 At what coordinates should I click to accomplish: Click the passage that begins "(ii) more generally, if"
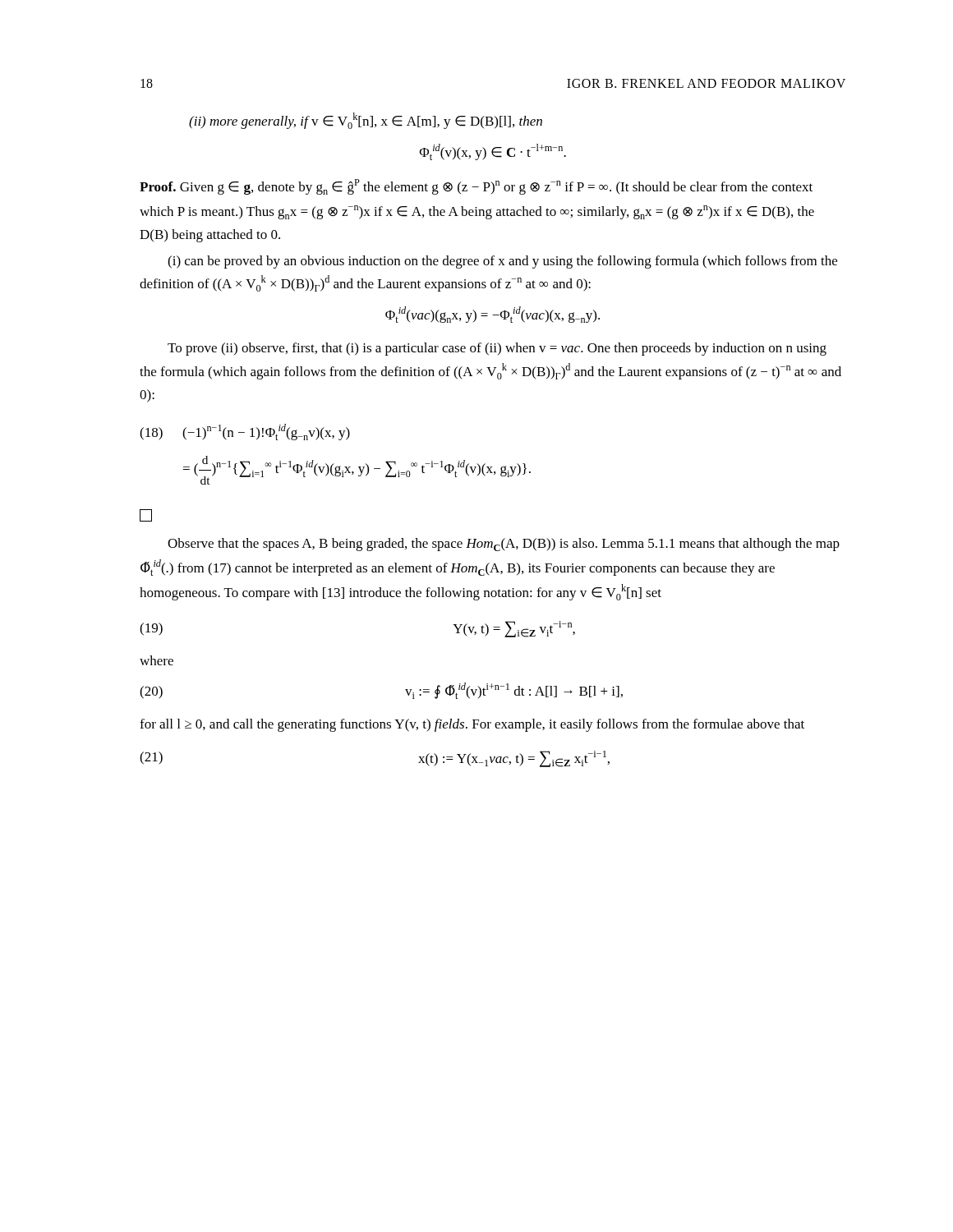[366, 121]
